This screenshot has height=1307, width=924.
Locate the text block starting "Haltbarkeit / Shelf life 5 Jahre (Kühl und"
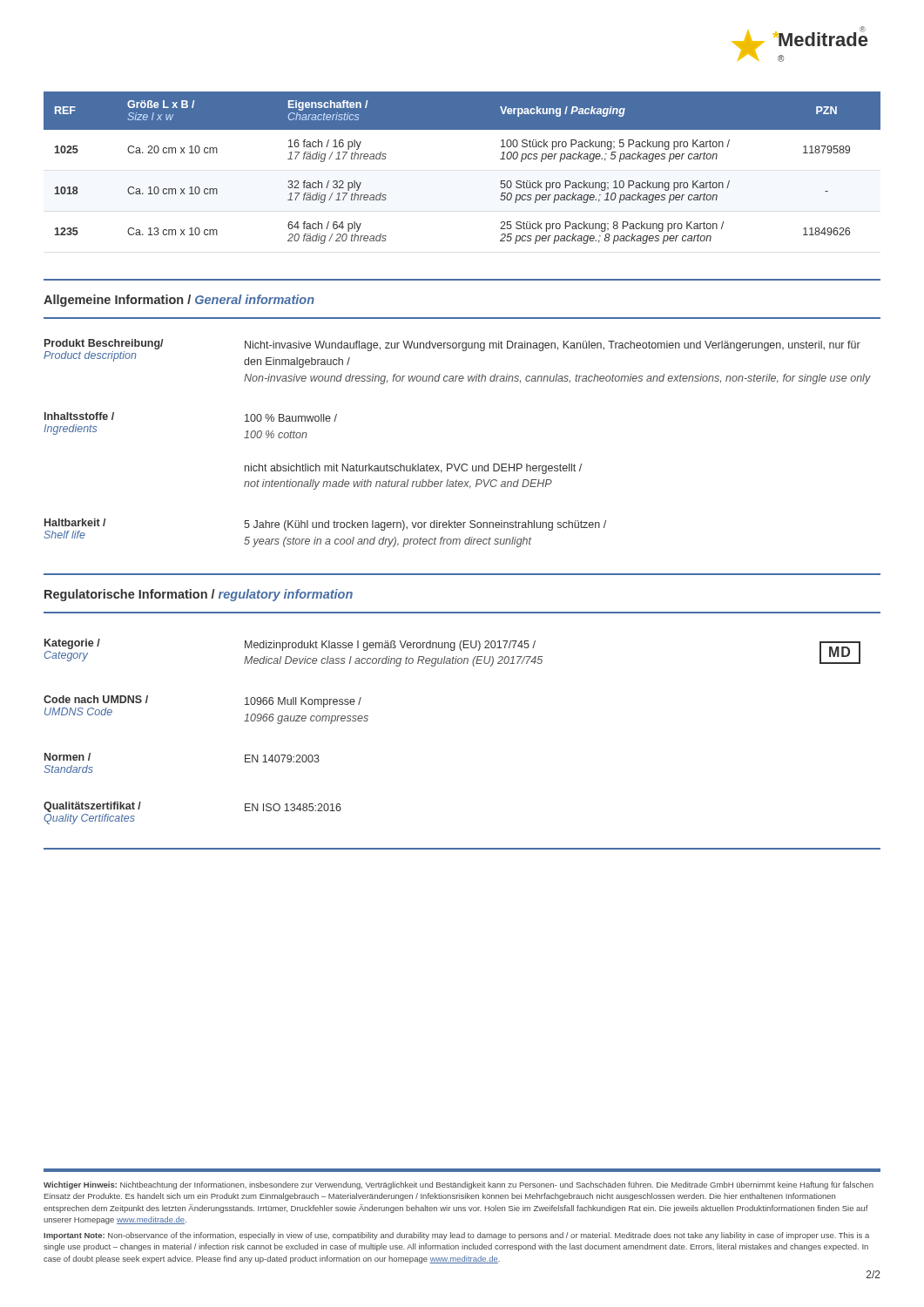click(462, 533)
